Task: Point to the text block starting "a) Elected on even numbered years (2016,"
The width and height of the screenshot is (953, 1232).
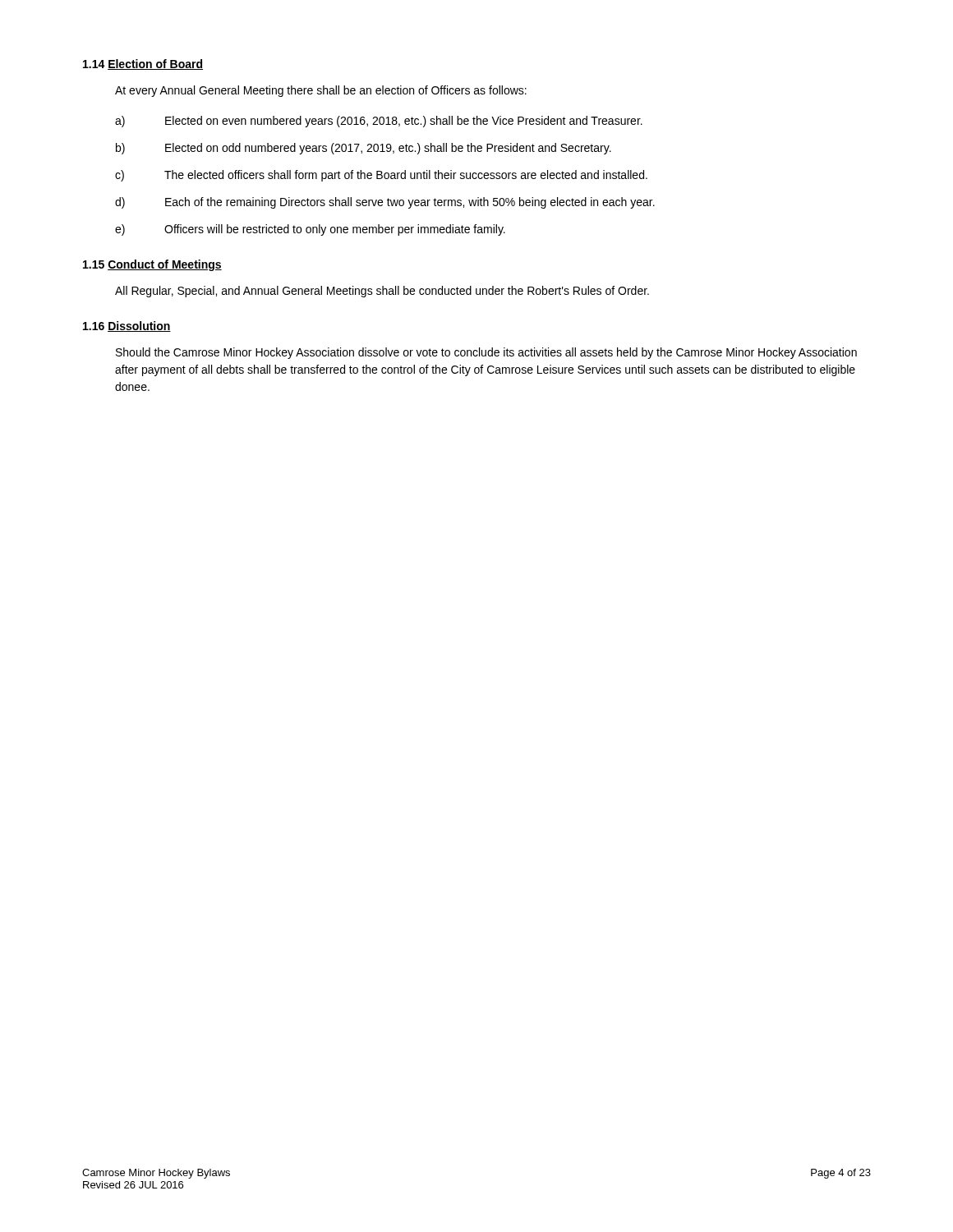Action: [493, 121]
